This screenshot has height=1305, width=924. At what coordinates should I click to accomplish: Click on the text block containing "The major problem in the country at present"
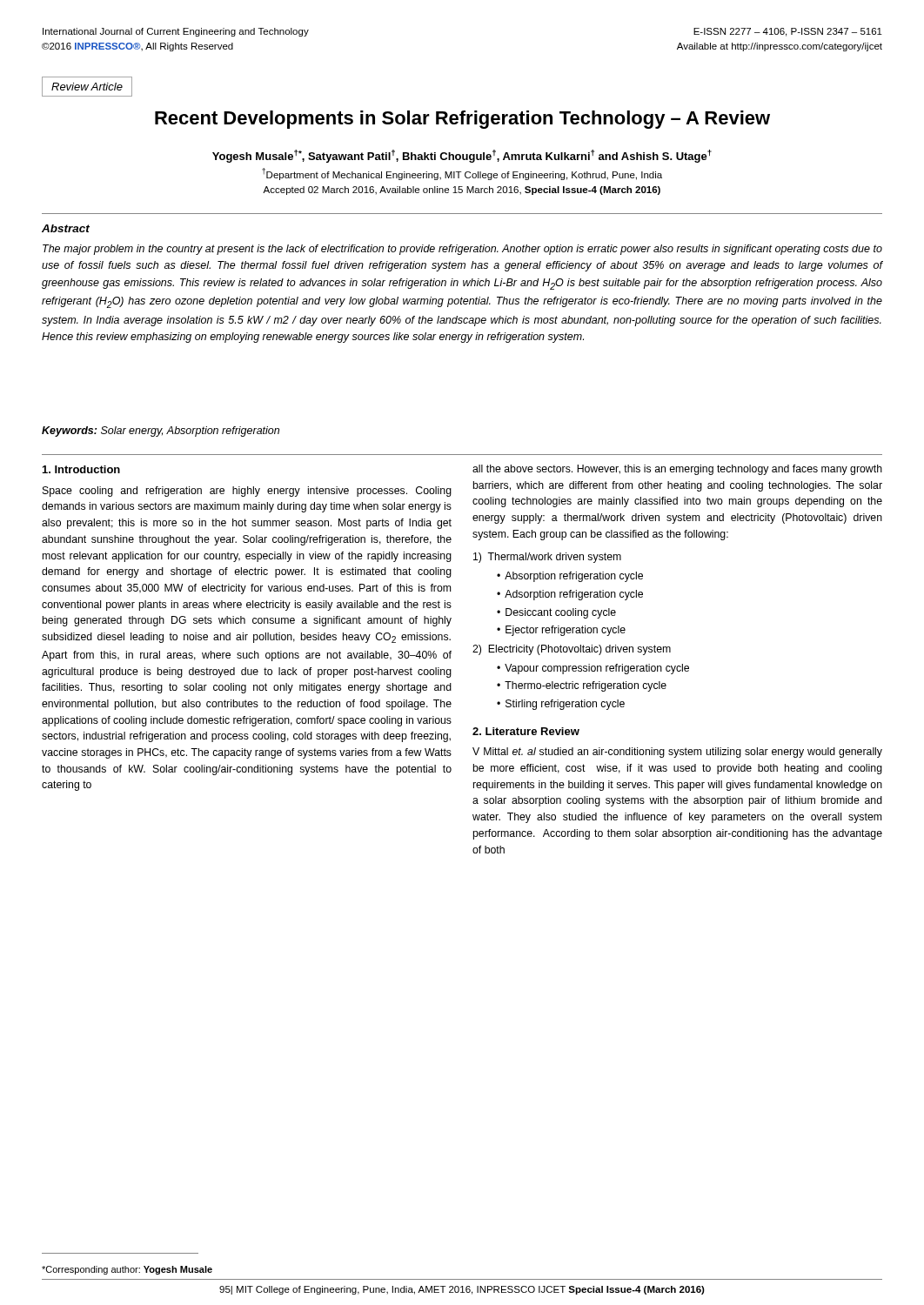[x=462, y=293]
